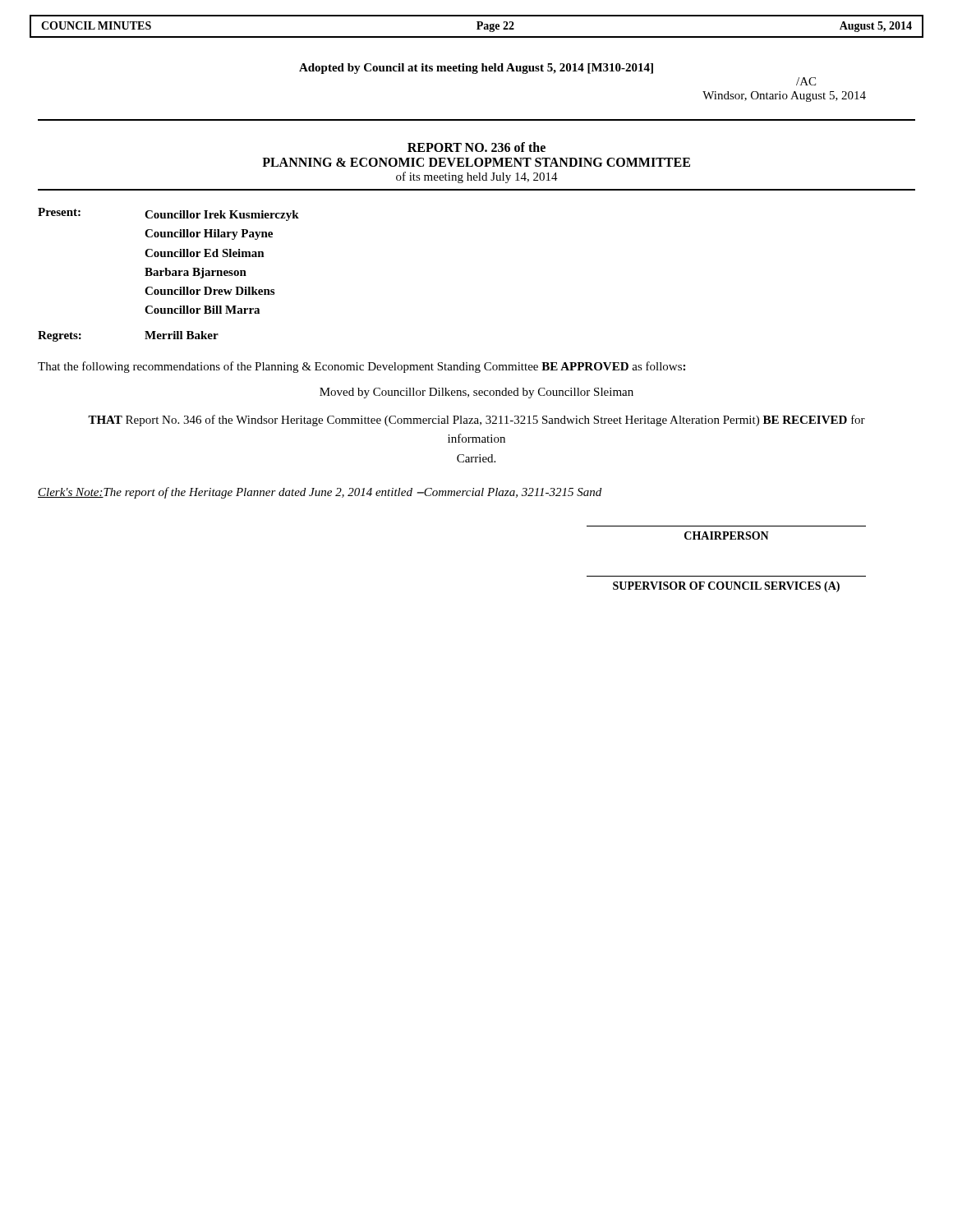Point to the block beginning "That the following"
The height and width of the screenshot is (1232, 953).
(x=362, y=366)
